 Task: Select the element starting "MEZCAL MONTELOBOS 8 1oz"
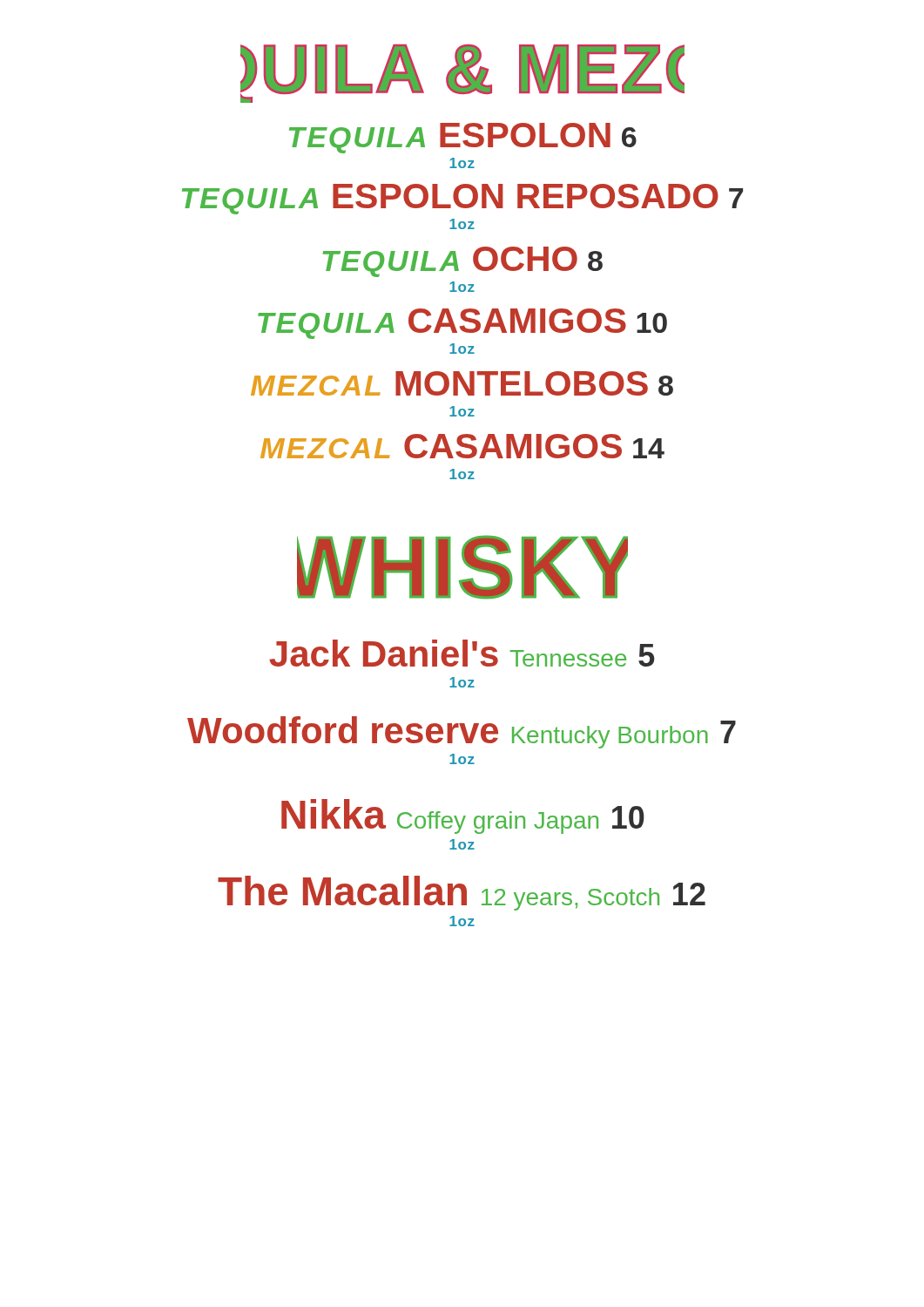[462, 393]
